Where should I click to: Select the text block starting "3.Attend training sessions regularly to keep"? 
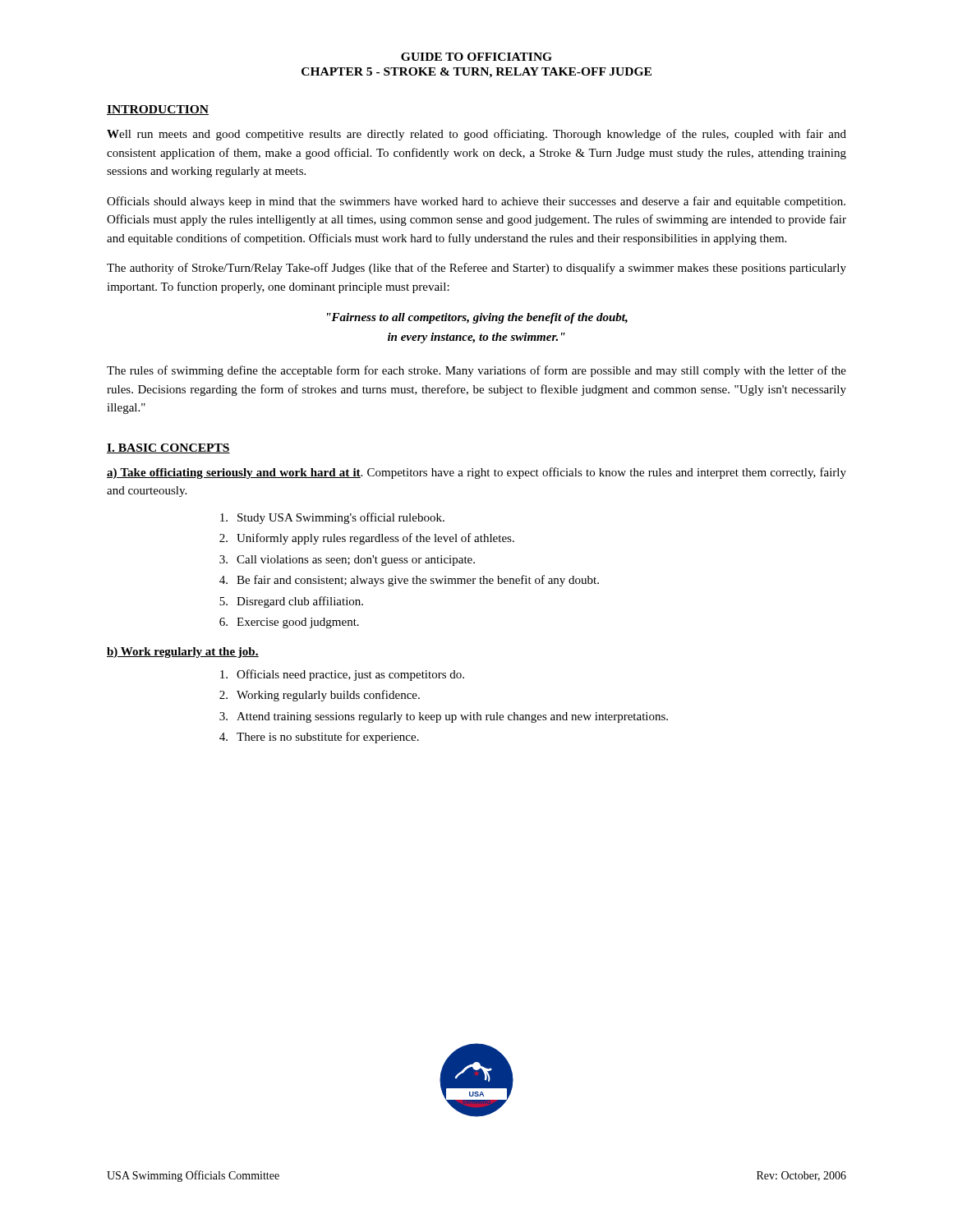(476, 716)
